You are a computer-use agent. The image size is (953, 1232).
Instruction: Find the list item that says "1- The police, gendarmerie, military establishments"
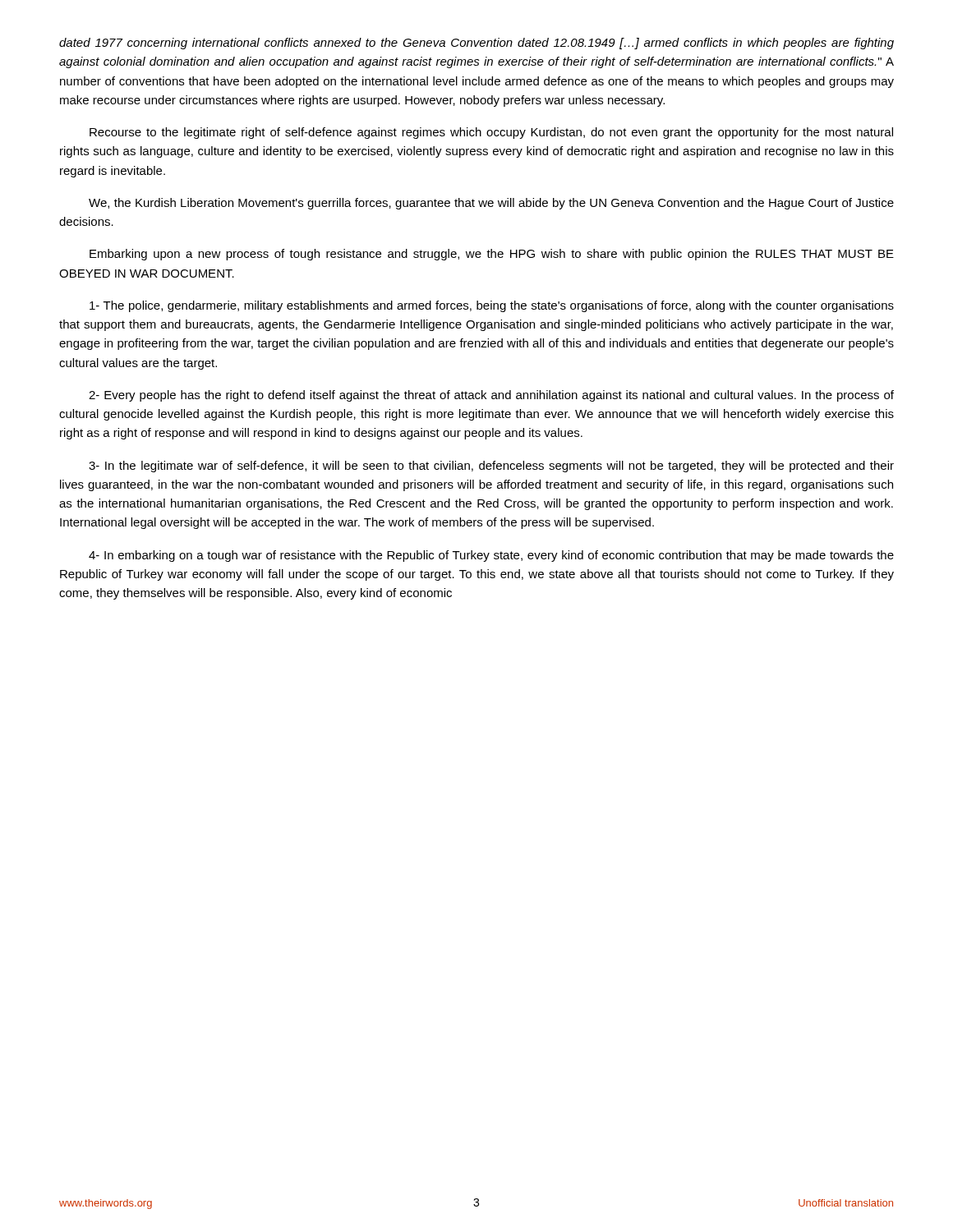click(x=476, y=334)
